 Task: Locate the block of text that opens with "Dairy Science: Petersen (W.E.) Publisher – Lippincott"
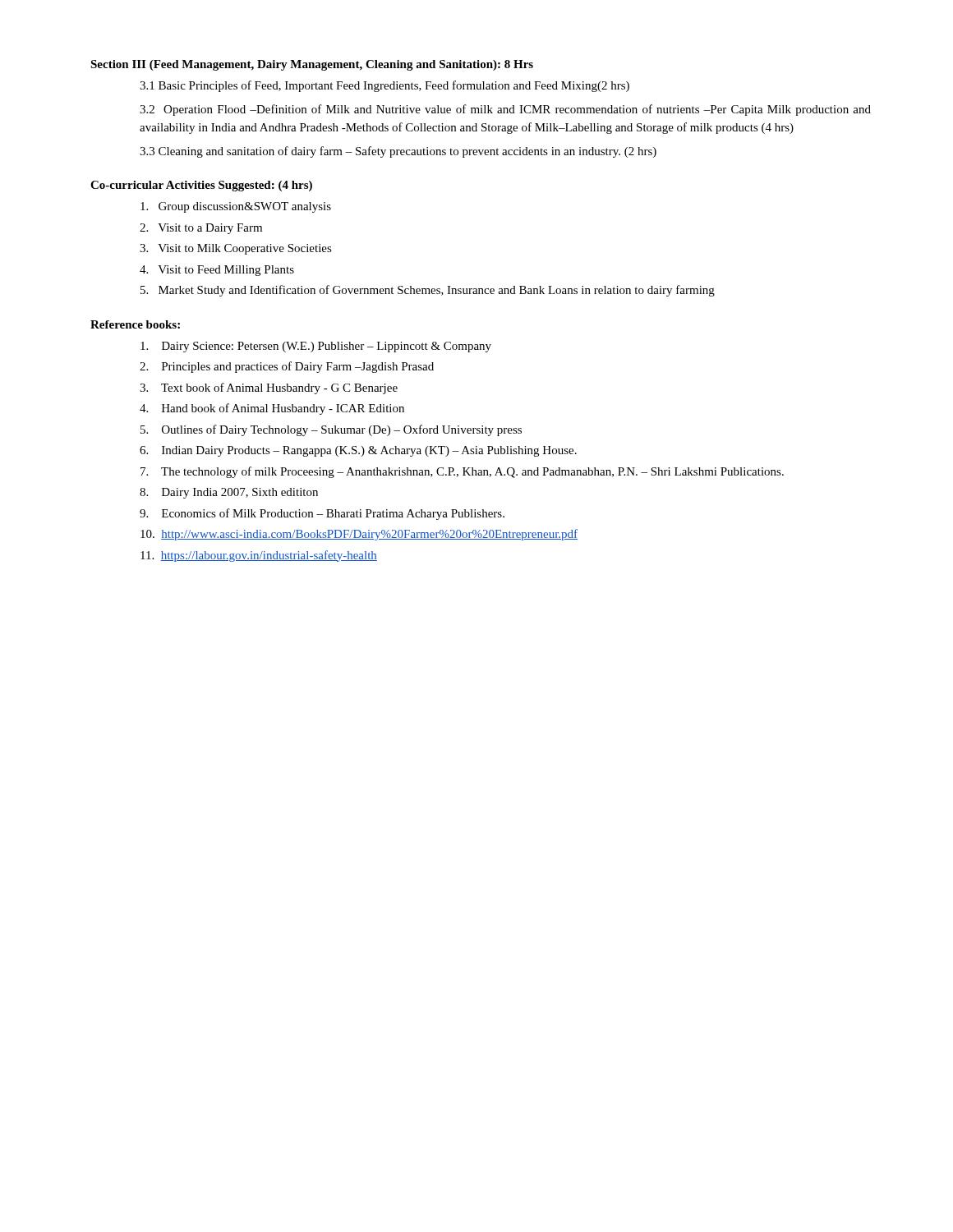click(x=316, y=345)
